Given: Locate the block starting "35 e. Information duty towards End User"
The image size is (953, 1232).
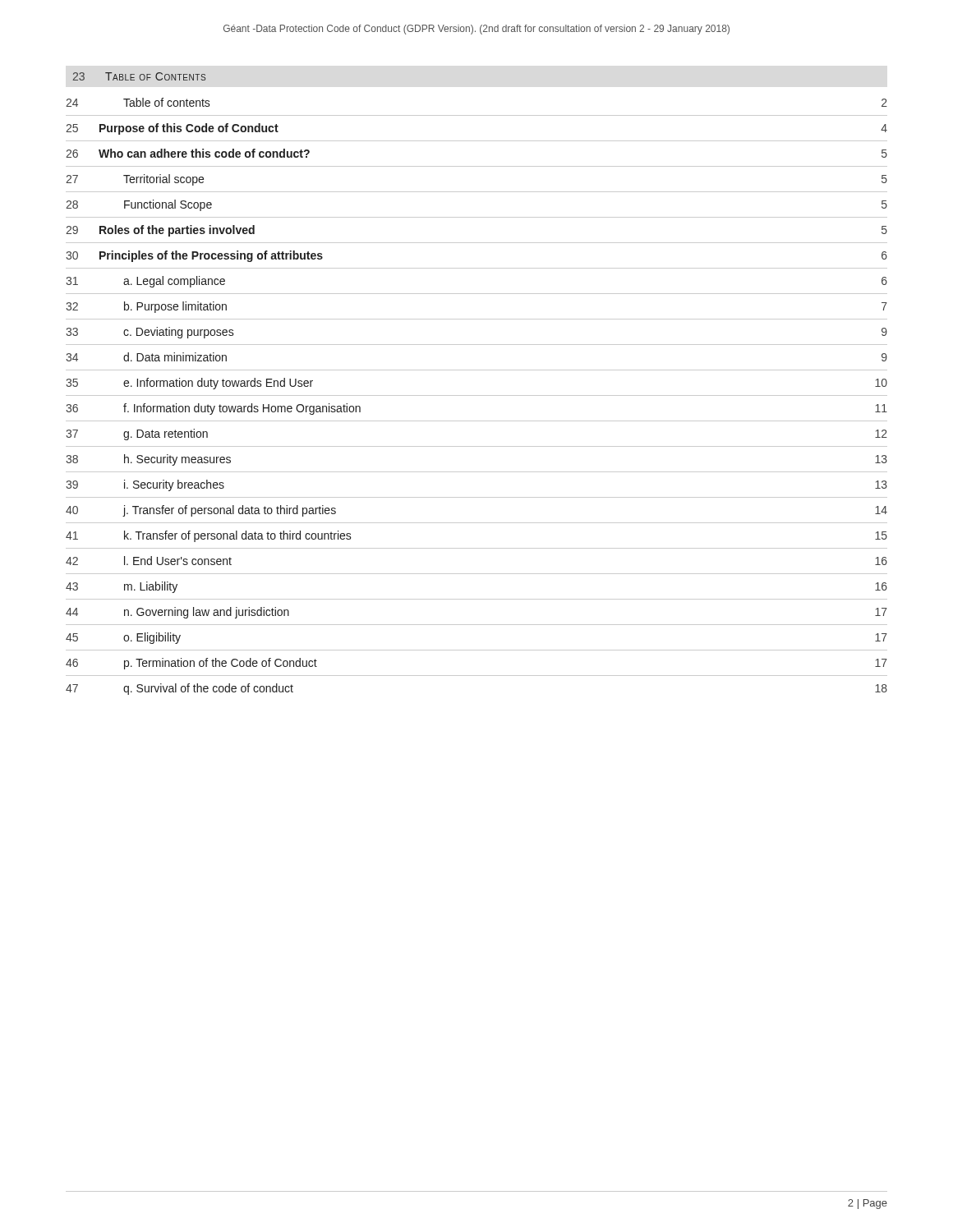Looking at the screenshot, I should (214, 383).
